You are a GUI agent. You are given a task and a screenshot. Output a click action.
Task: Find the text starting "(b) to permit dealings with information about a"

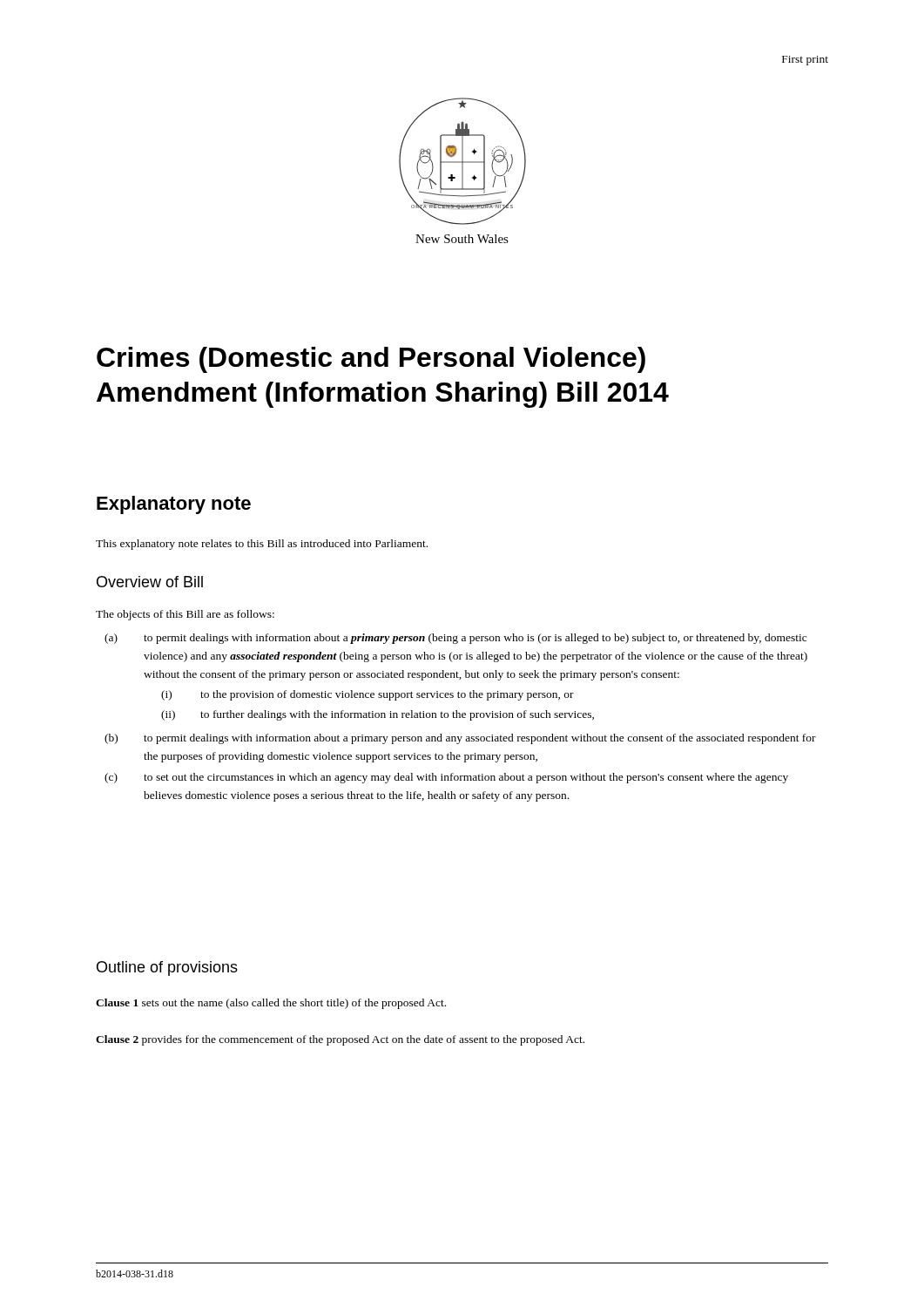coord(462,747)
